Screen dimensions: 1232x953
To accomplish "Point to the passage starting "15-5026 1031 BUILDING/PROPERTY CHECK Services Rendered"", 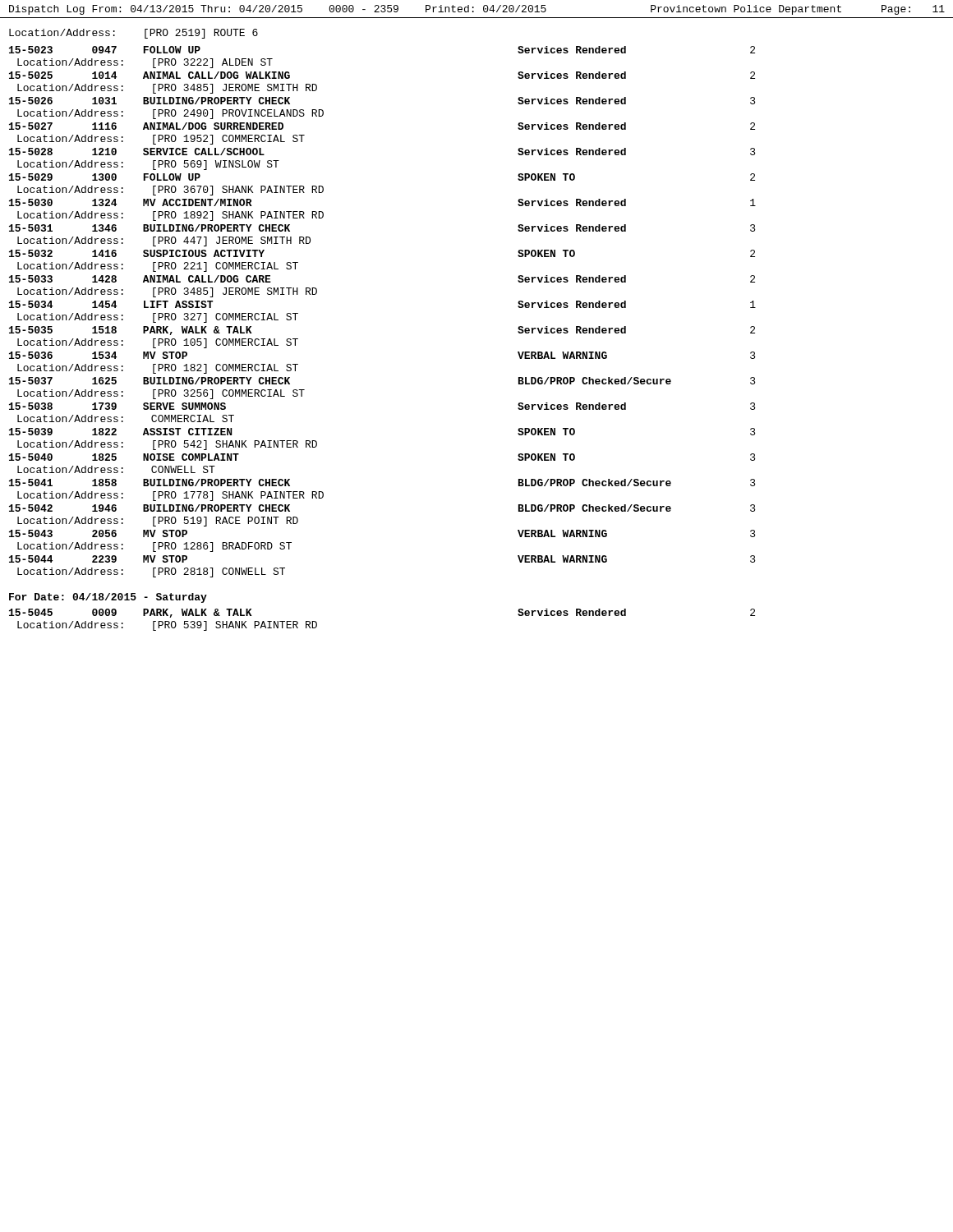I will pos(31,101).
